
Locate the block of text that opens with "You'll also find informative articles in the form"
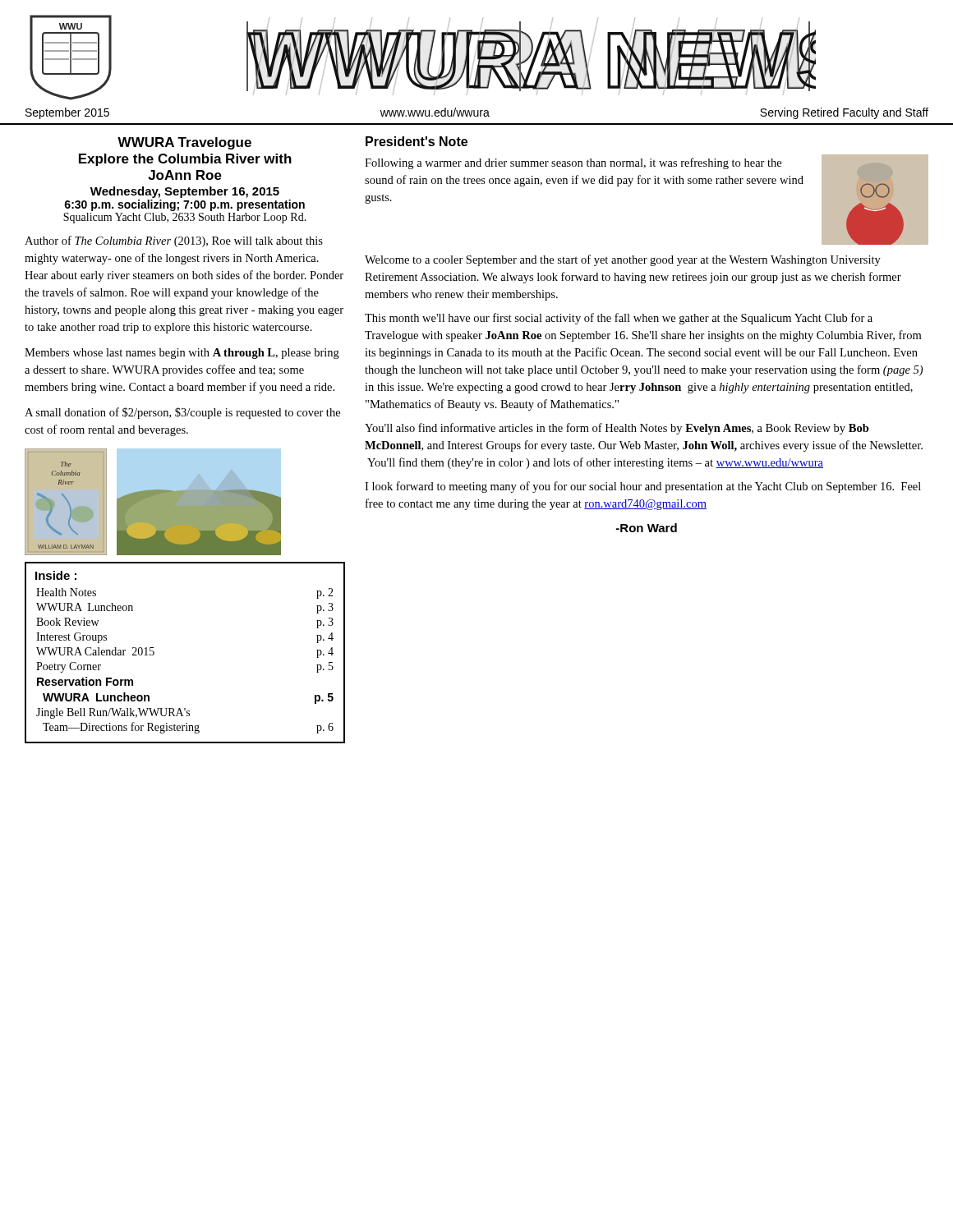tap(644, 445)
